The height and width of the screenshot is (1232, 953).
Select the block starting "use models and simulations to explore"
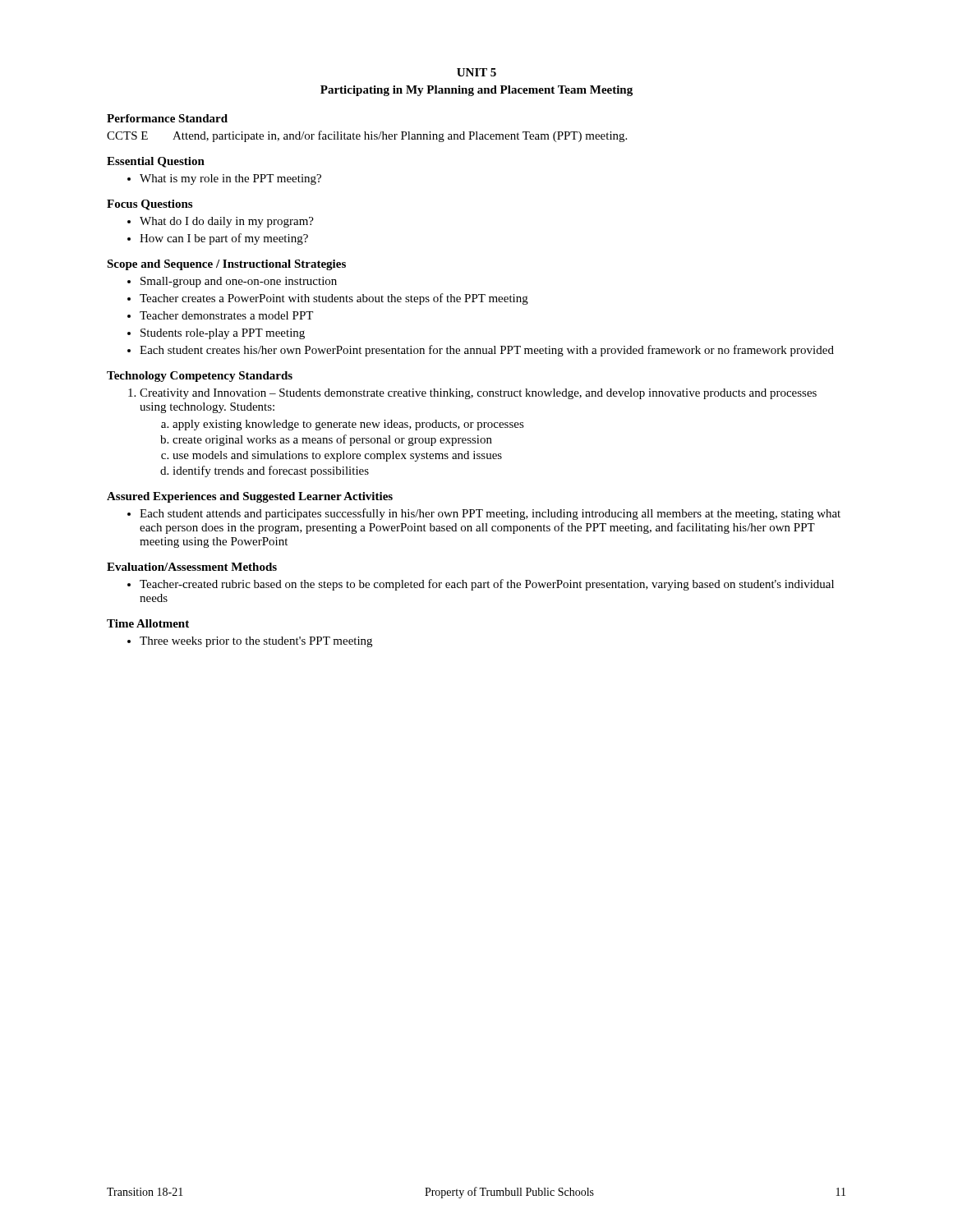pos(337,455)
